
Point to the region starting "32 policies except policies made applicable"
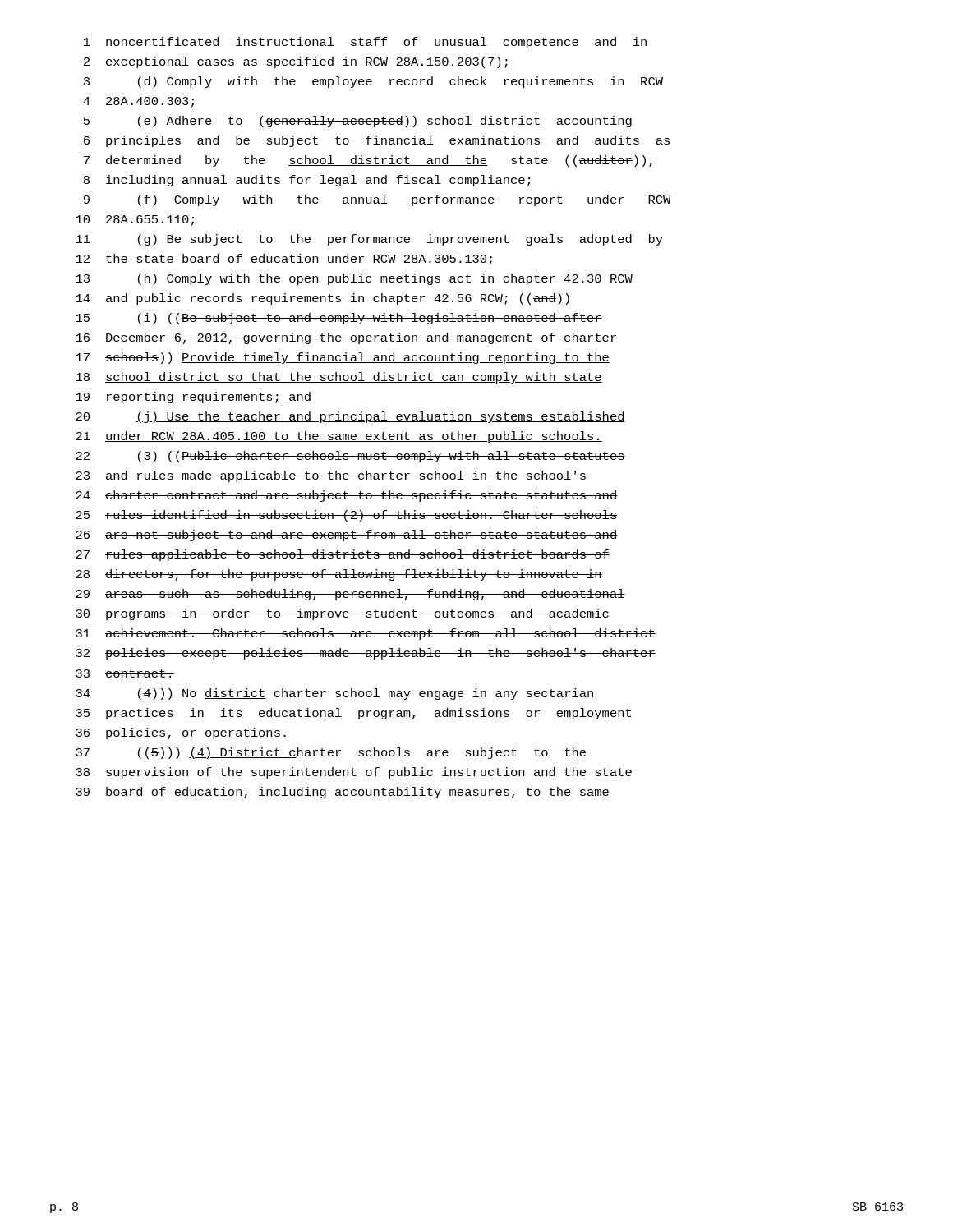(x=476, y=654)
